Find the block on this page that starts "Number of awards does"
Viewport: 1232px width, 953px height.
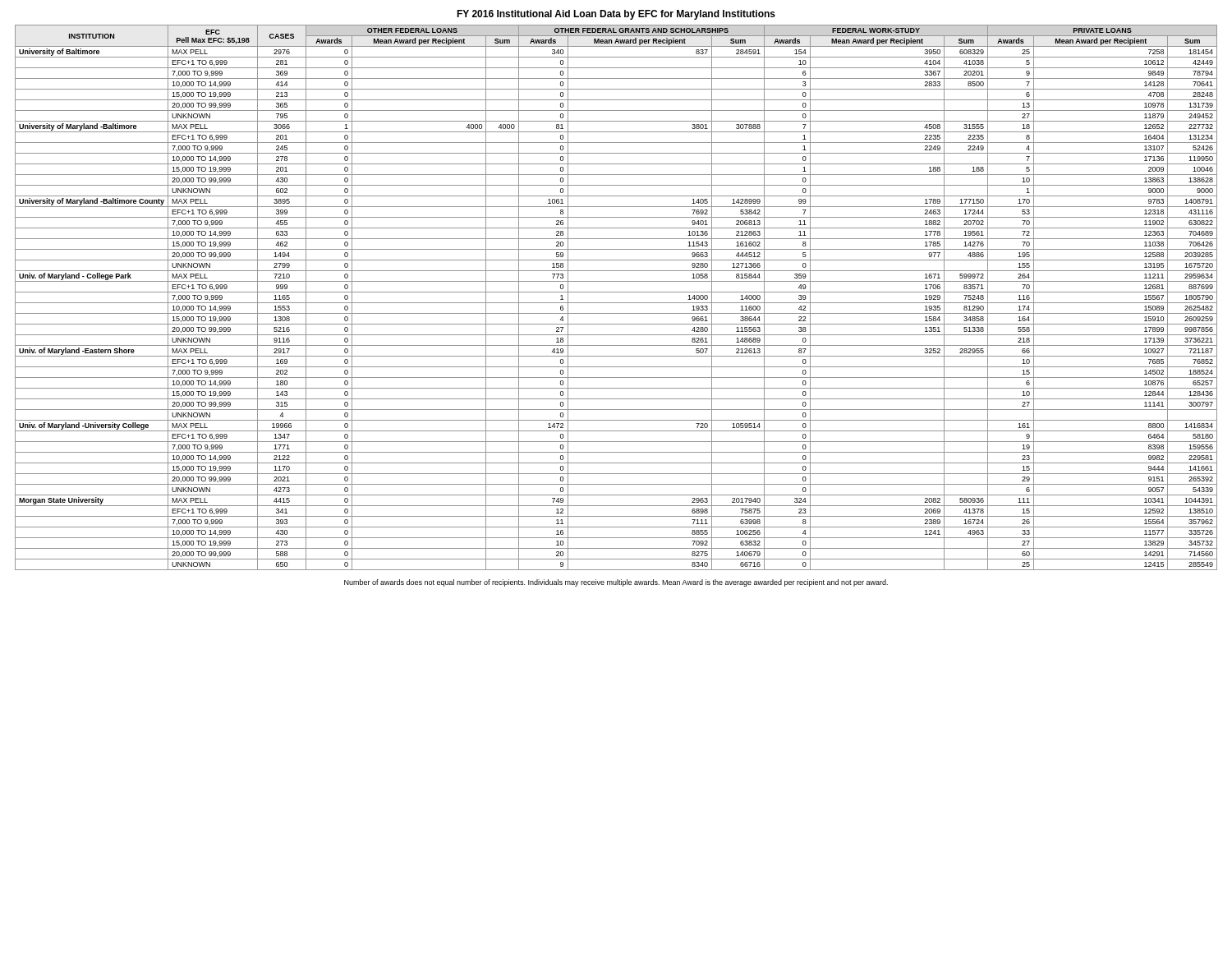click(616, 582)
